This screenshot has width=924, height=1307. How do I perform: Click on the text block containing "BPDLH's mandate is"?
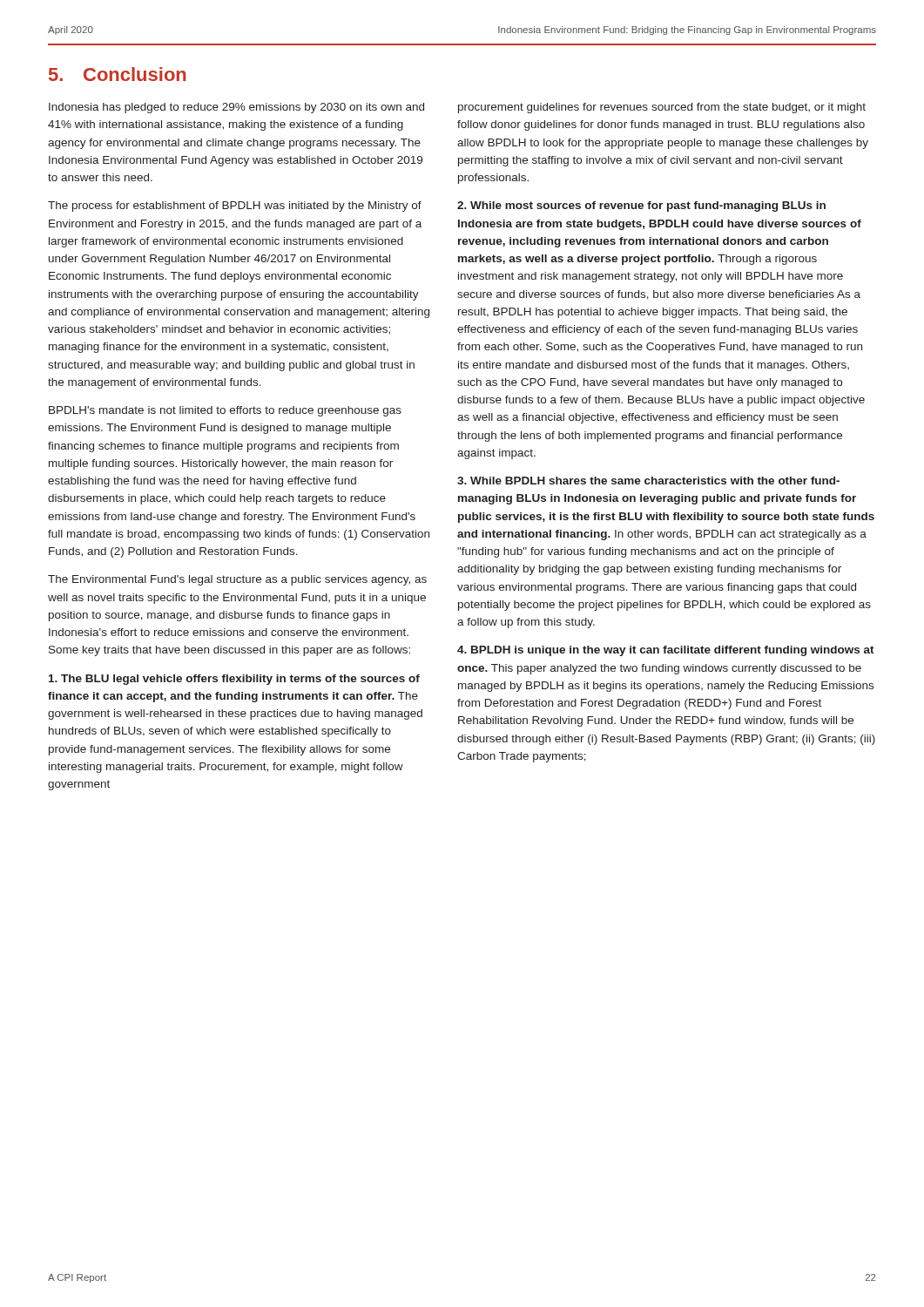click(x=239, y=481)
